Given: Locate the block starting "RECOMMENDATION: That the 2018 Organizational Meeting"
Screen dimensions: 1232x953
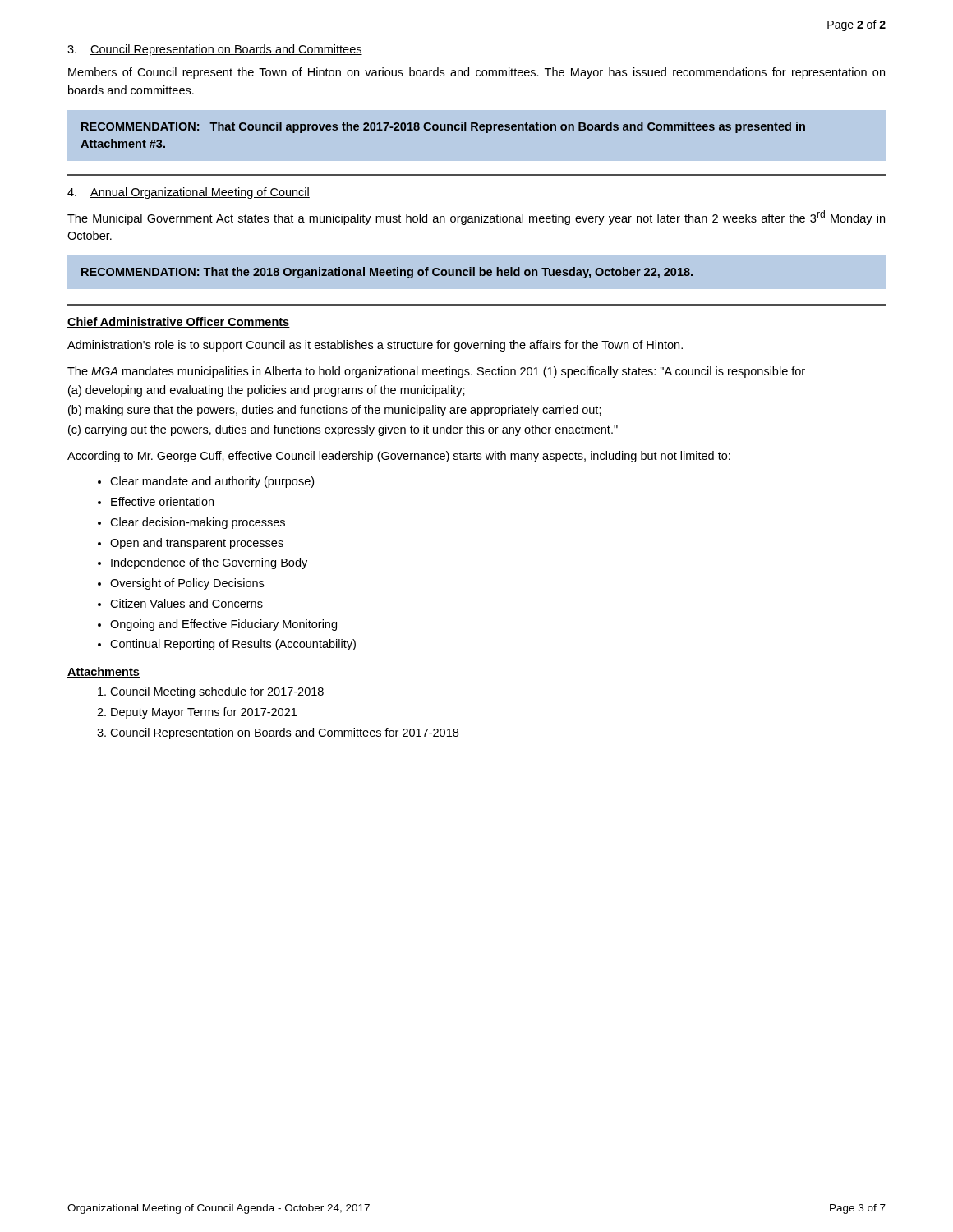Looking at the screenshot, I should pyautogui.click(x=387, y=272).
